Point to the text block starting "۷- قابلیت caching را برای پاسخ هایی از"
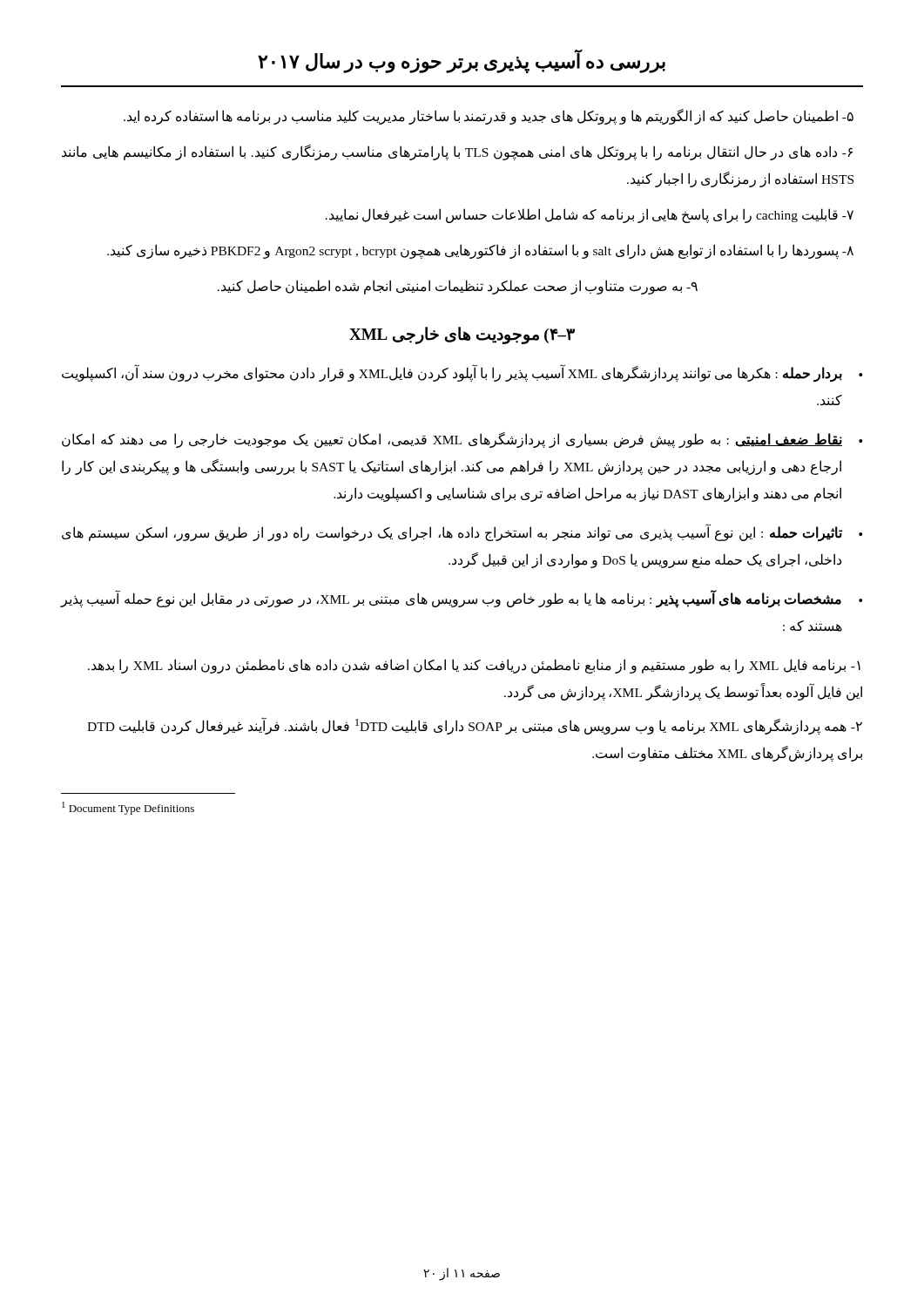 pos(589,215)
